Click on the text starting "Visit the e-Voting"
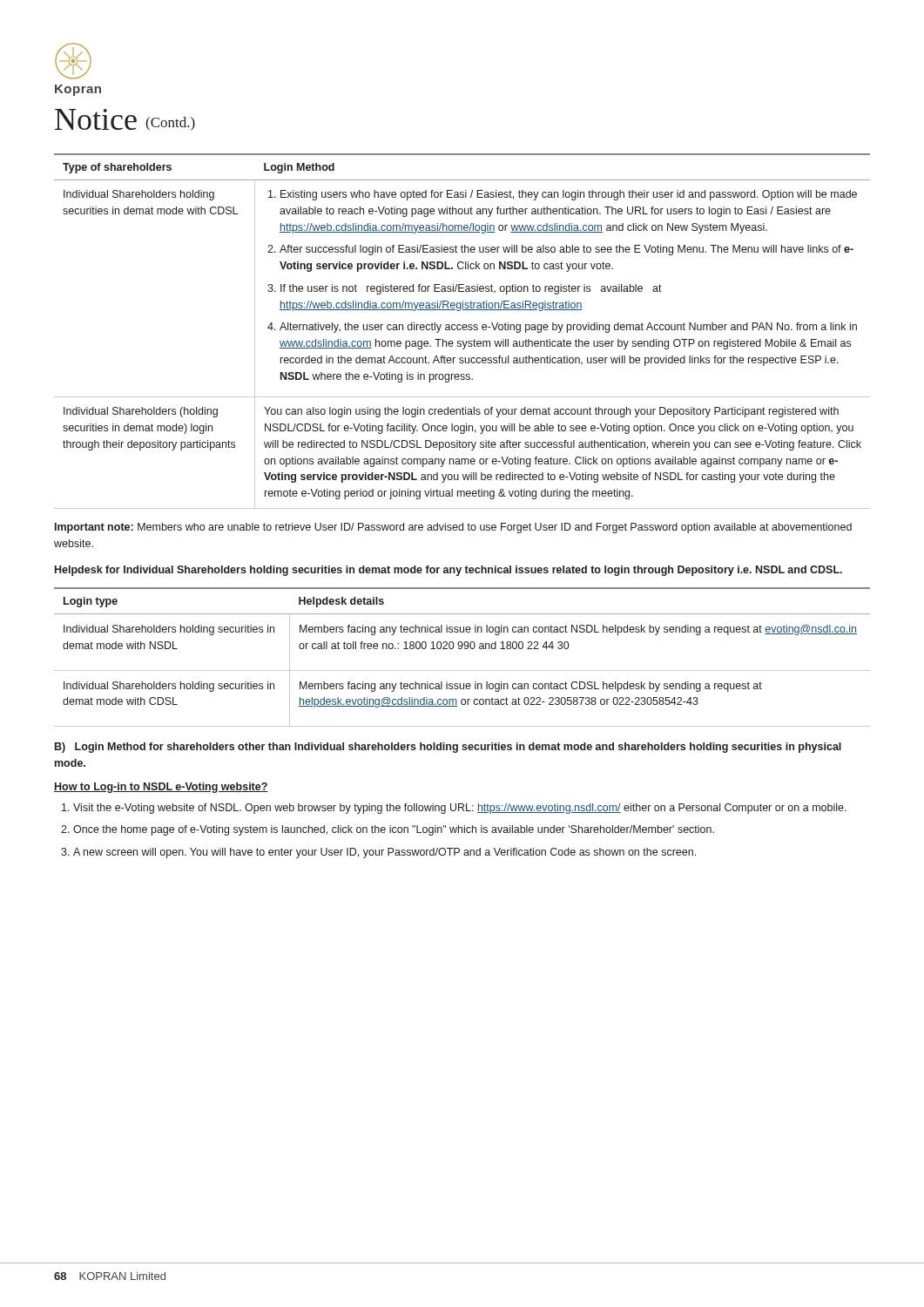Screen dimensions: 1307x924 click(x=472, y=808)
